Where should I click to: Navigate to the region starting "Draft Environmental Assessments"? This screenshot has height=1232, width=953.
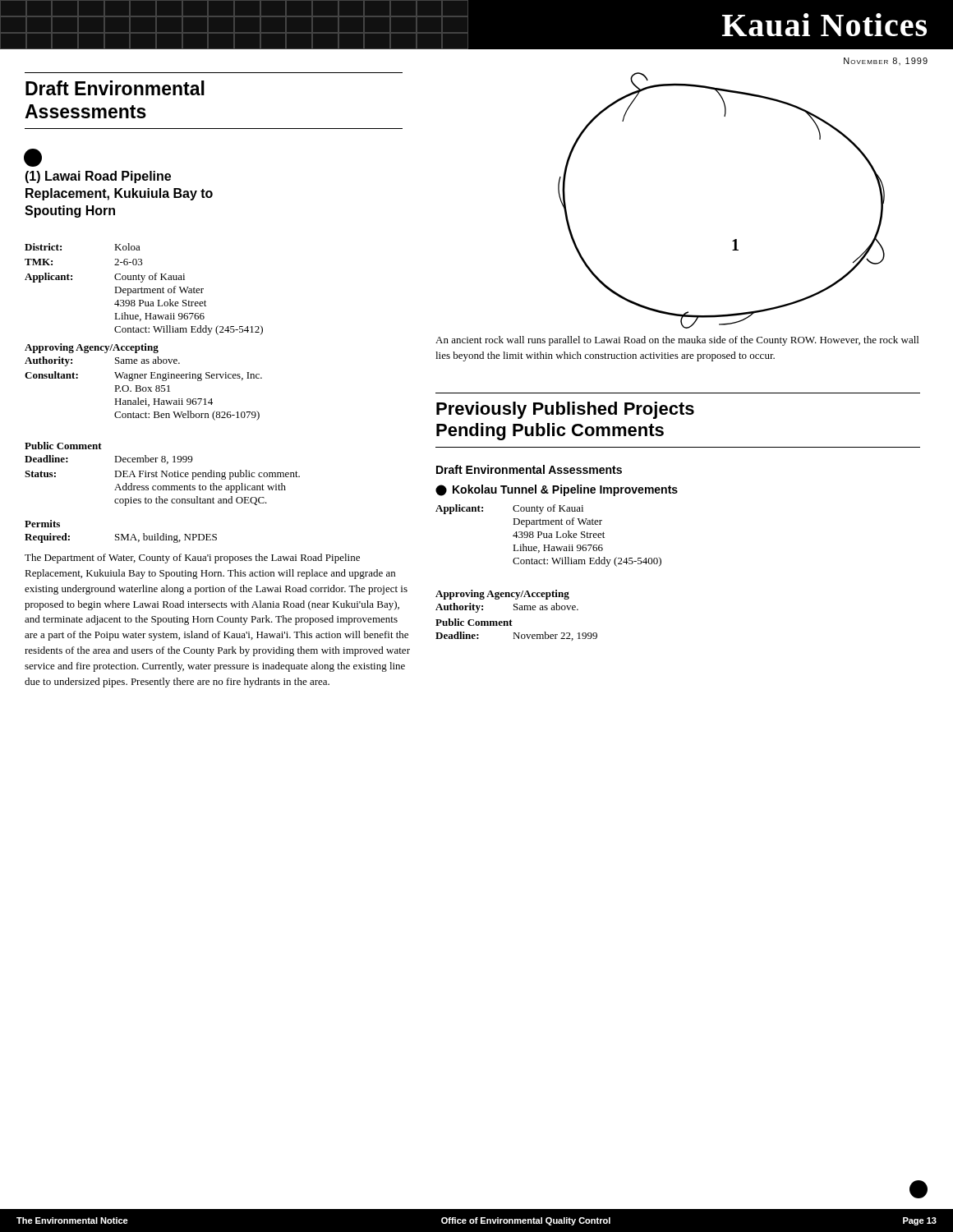tap(529, 469)
